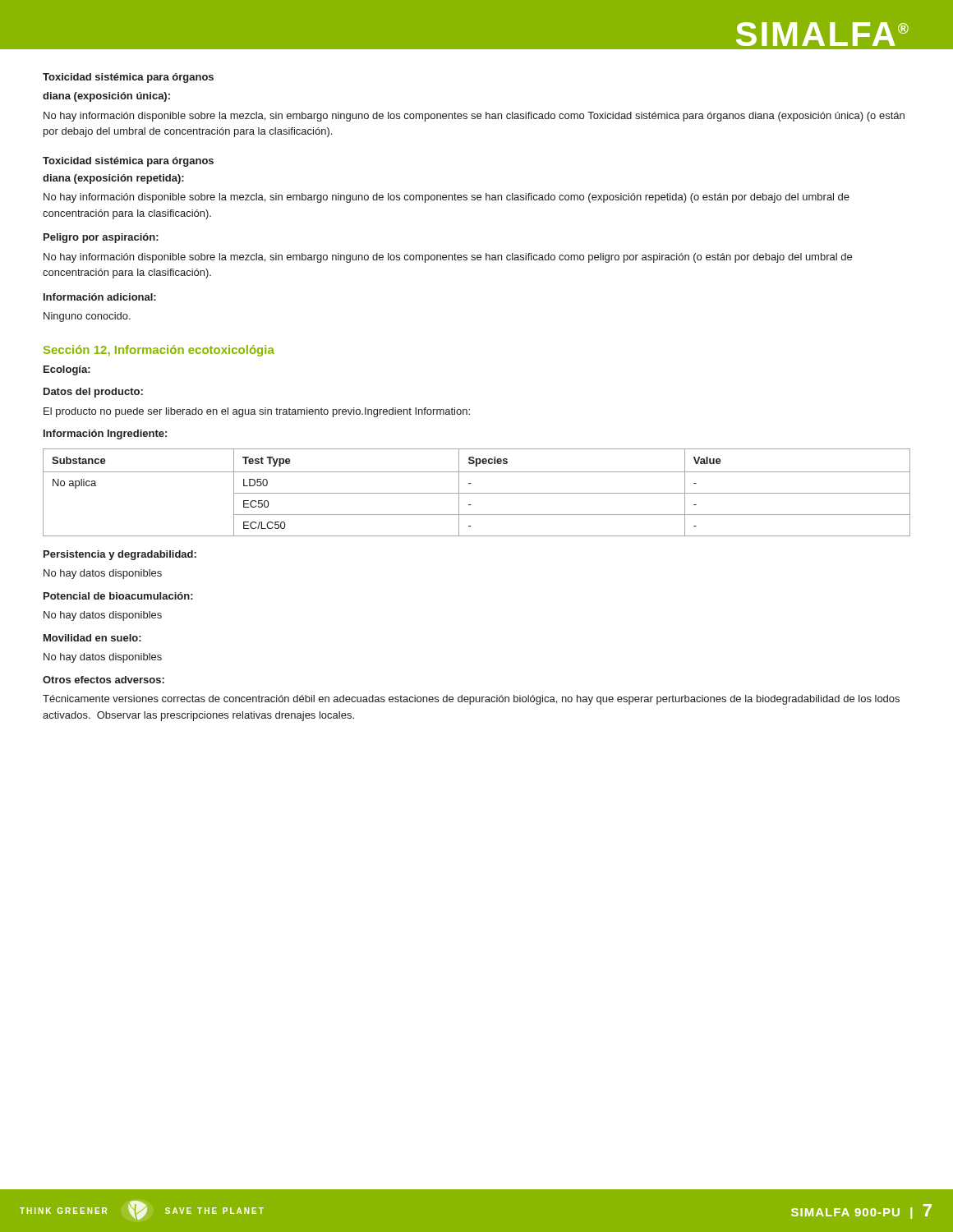Image resolution: width=953 pixels, height=1232 pixels.
Task: Locate the text "diana (exposición única):"
Action: 107,96
